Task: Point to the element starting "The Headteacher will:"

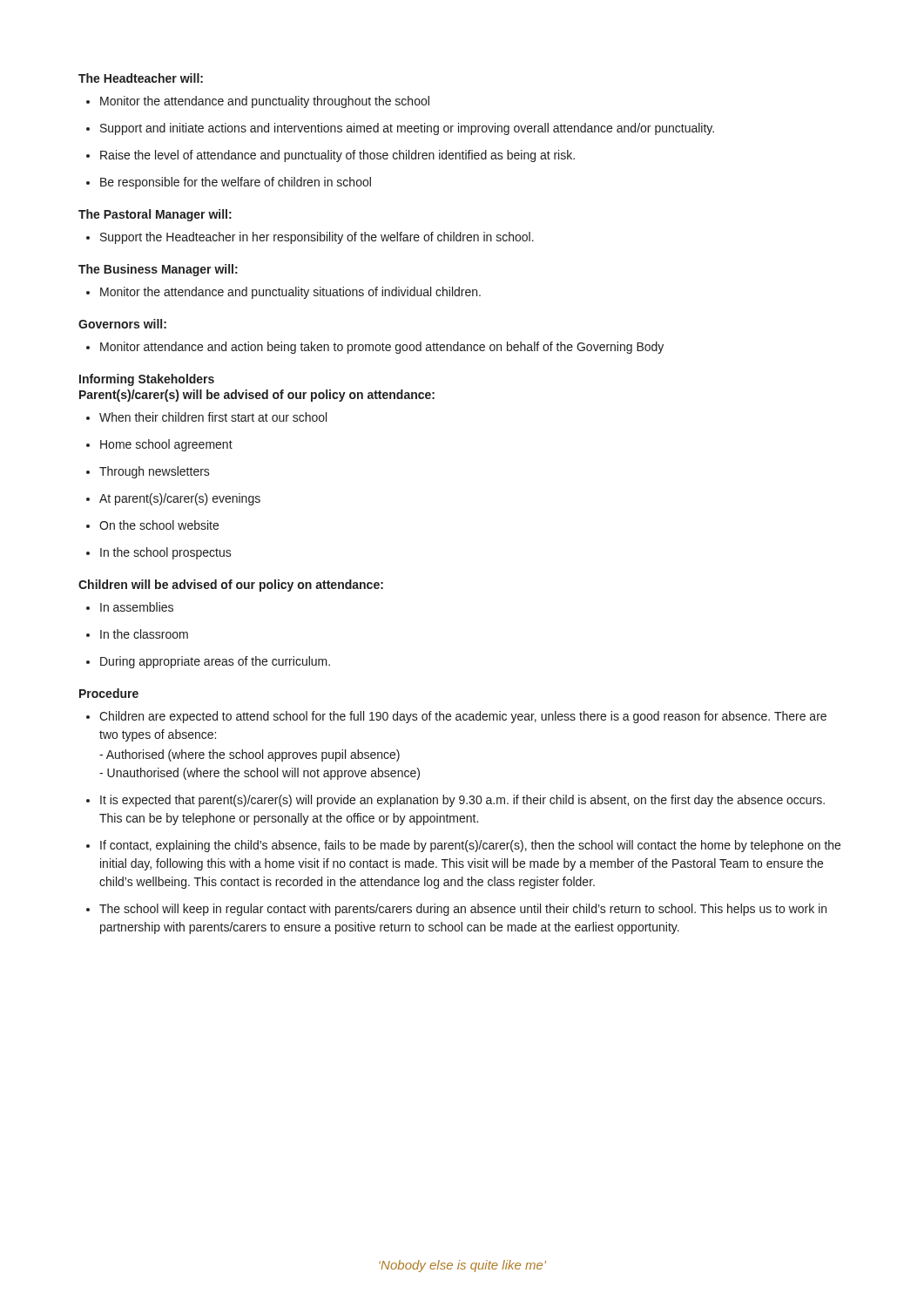Action: pyautogui.click(x=141, y=78)
